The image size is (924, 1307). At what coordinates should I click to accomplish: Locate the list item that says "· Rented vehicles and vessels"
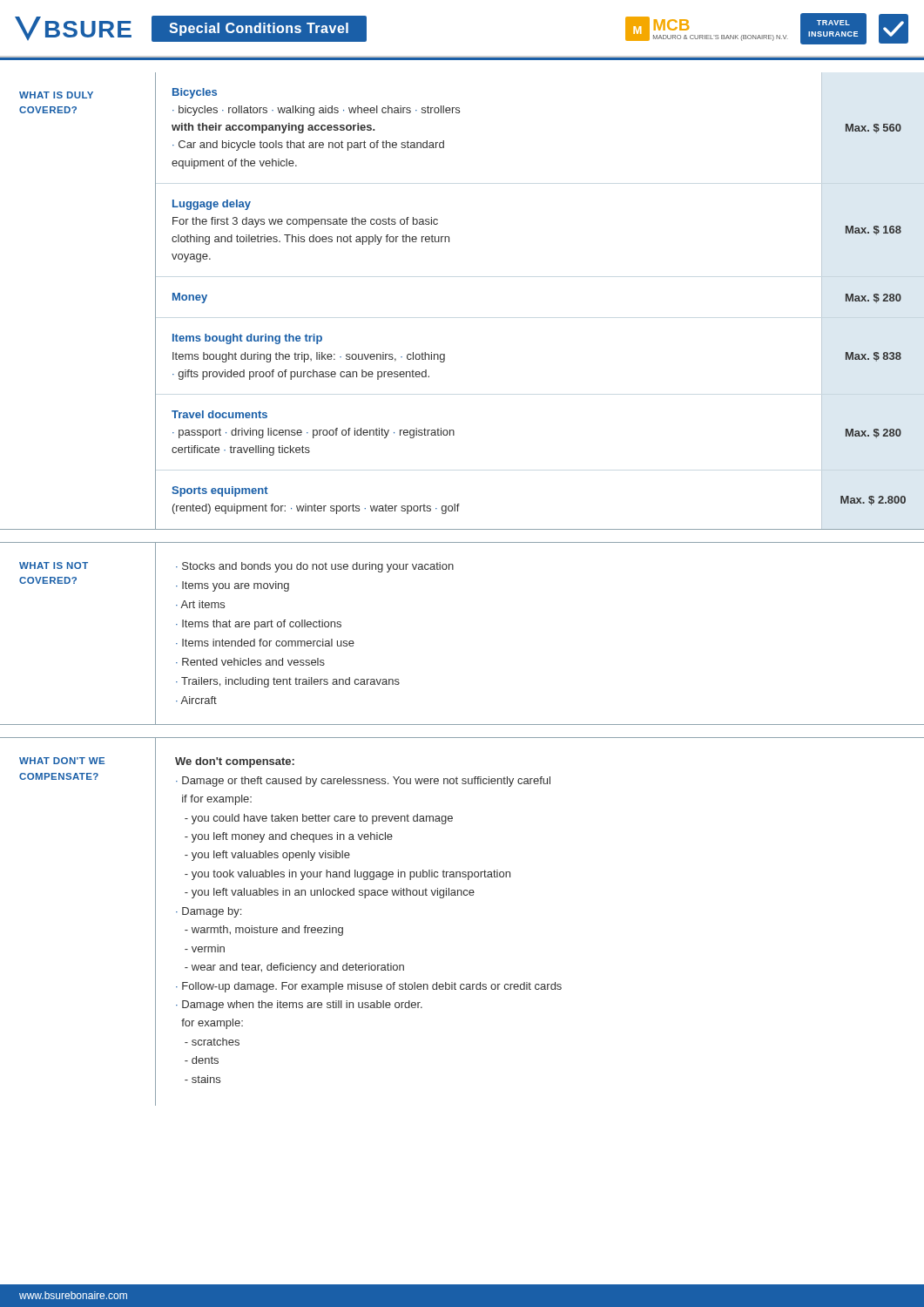tap(250, 662)
